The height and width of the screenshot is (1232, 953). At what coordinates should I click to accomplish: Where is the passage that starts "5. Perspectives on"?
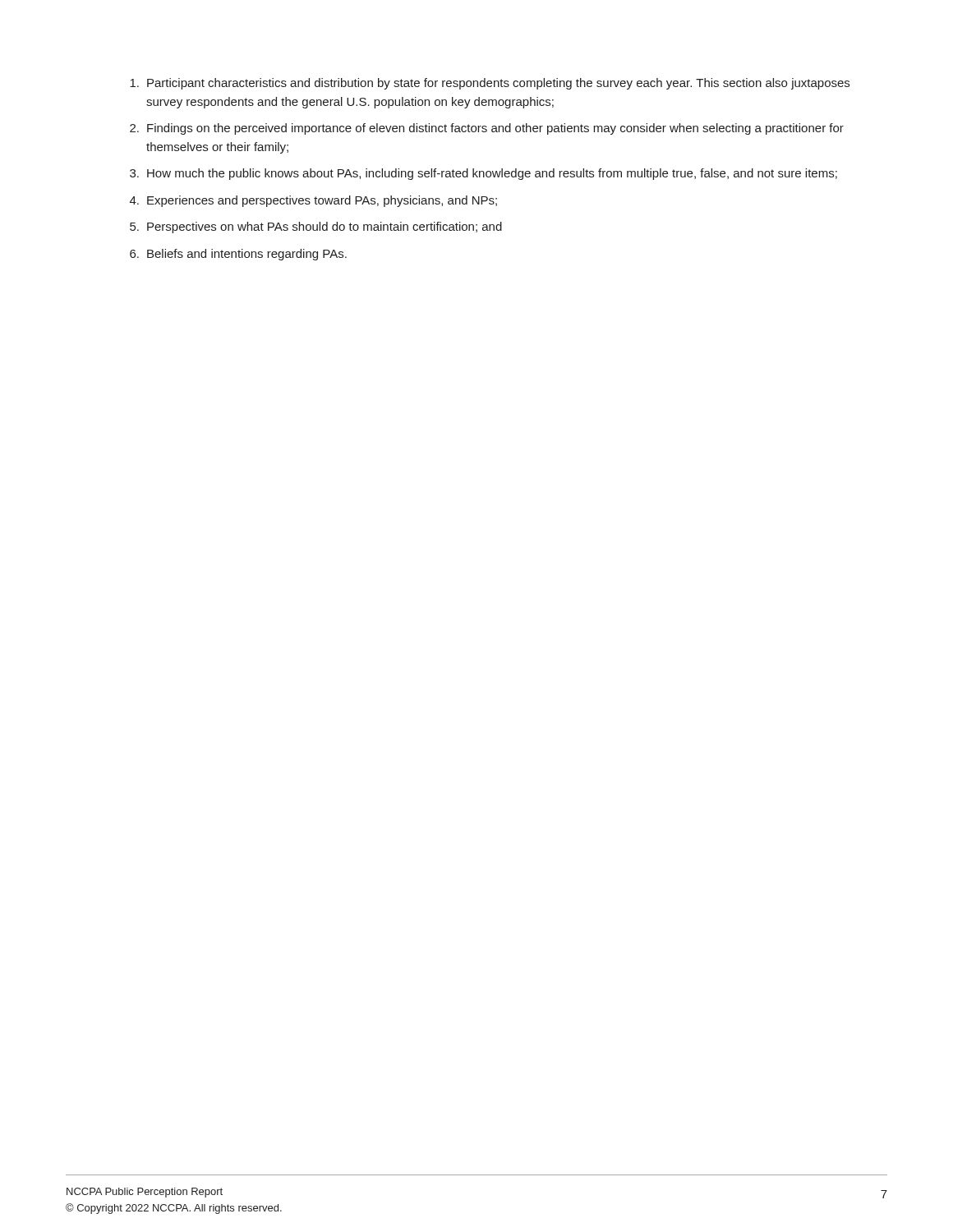click(489, 227)
